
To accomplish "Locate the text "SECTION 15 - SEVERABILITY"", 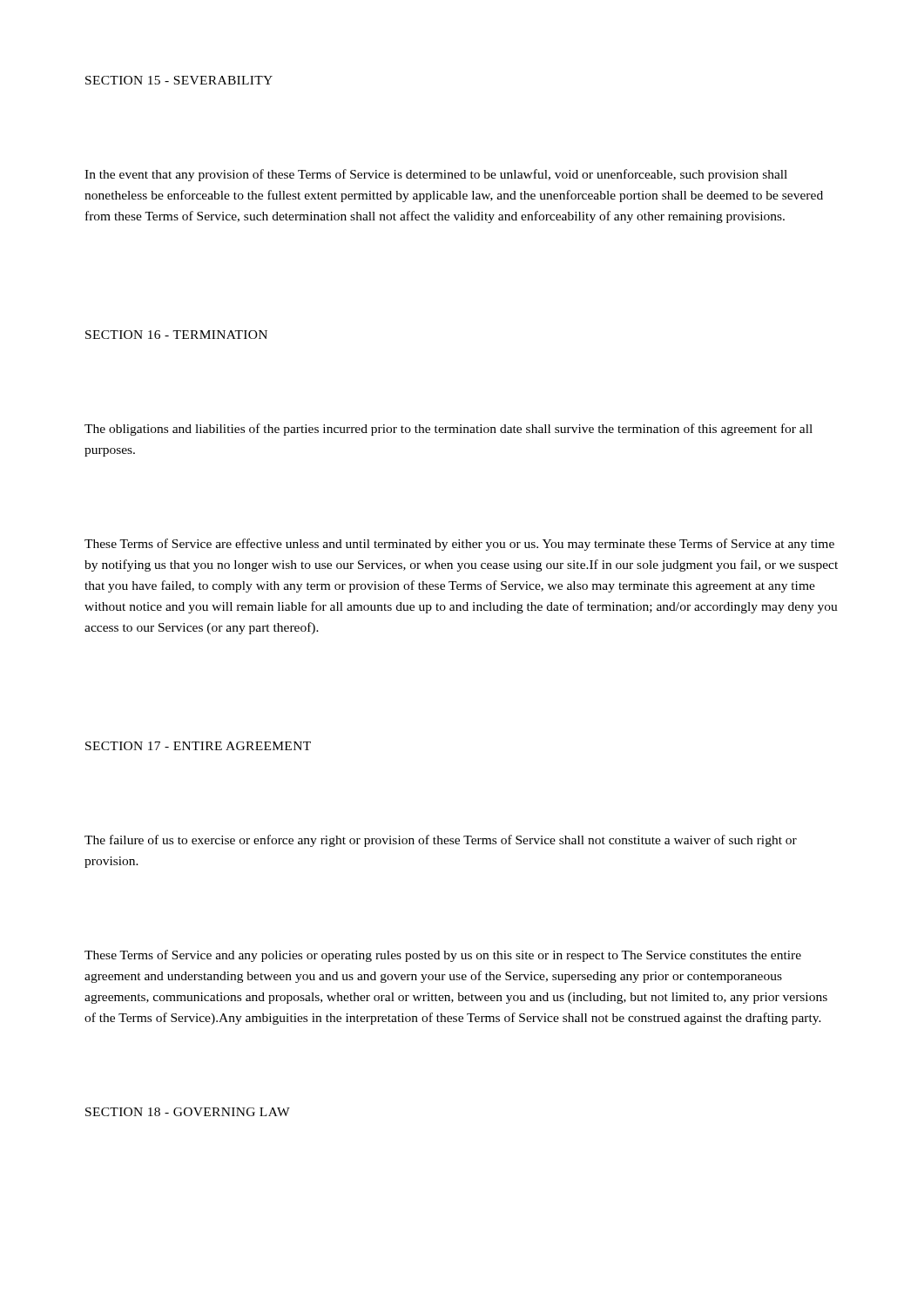I will click(179, 80).
